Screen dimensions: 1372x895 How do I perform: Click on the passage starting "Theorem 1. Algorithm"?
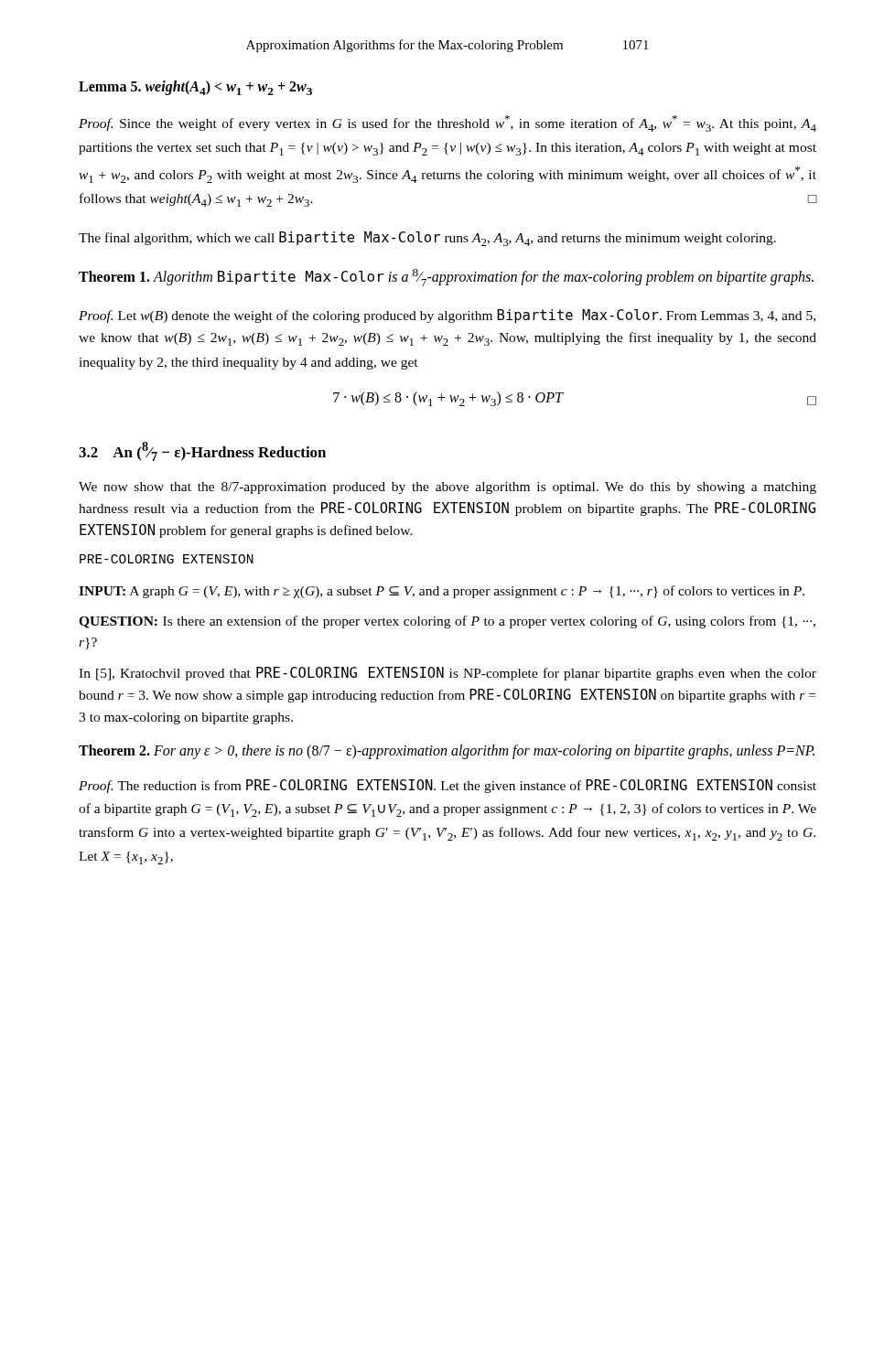[447, 277]
